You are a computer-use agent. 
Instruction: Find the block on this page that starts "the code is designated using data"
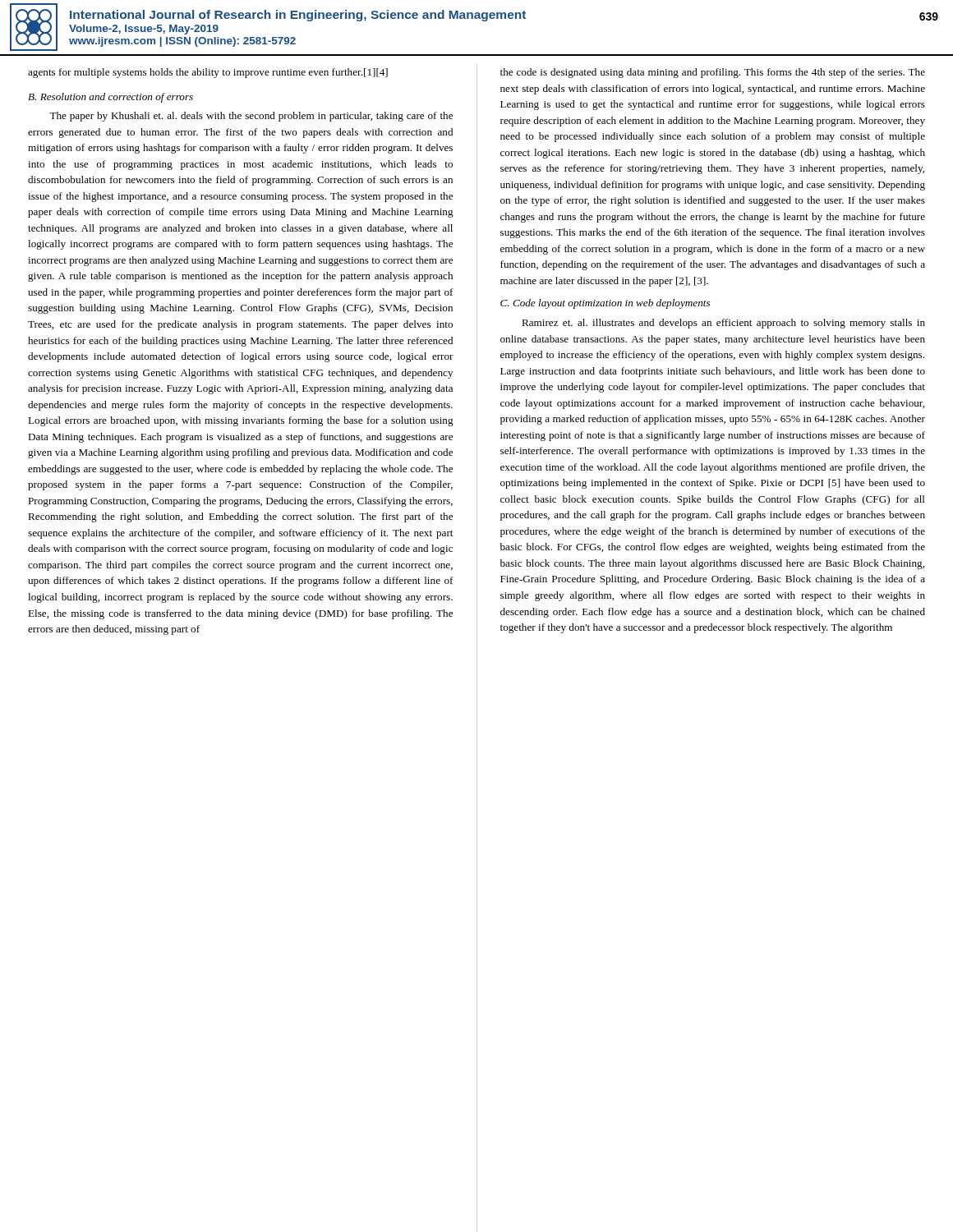(x=713, y=176)
